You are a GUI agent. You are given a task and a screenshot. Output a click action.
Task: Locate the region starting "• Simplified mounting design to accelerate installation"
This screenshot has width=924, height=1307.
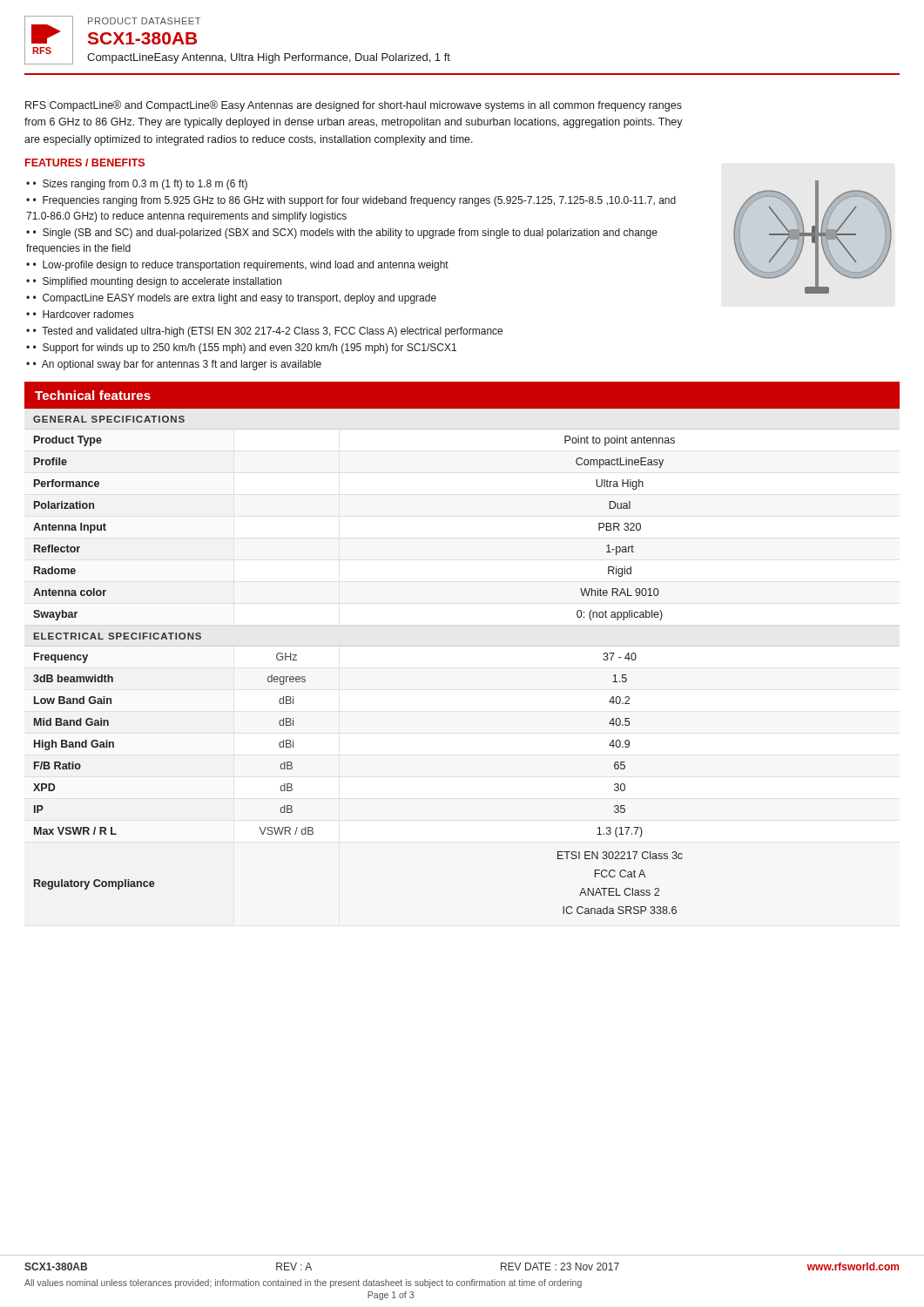click(157, 281)
